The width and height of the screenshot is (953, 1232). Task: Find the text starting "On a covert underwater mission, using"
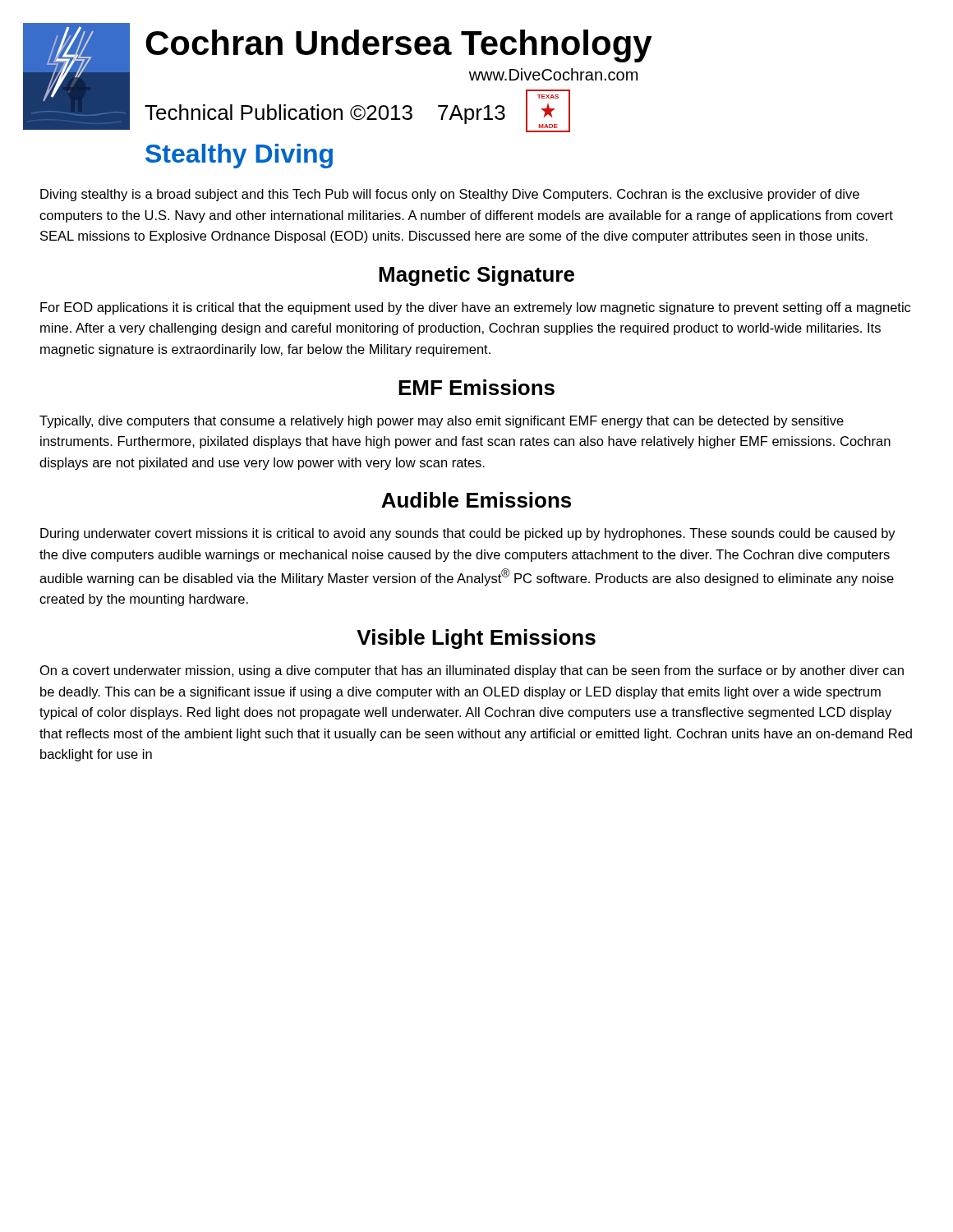tap(476, 712)
